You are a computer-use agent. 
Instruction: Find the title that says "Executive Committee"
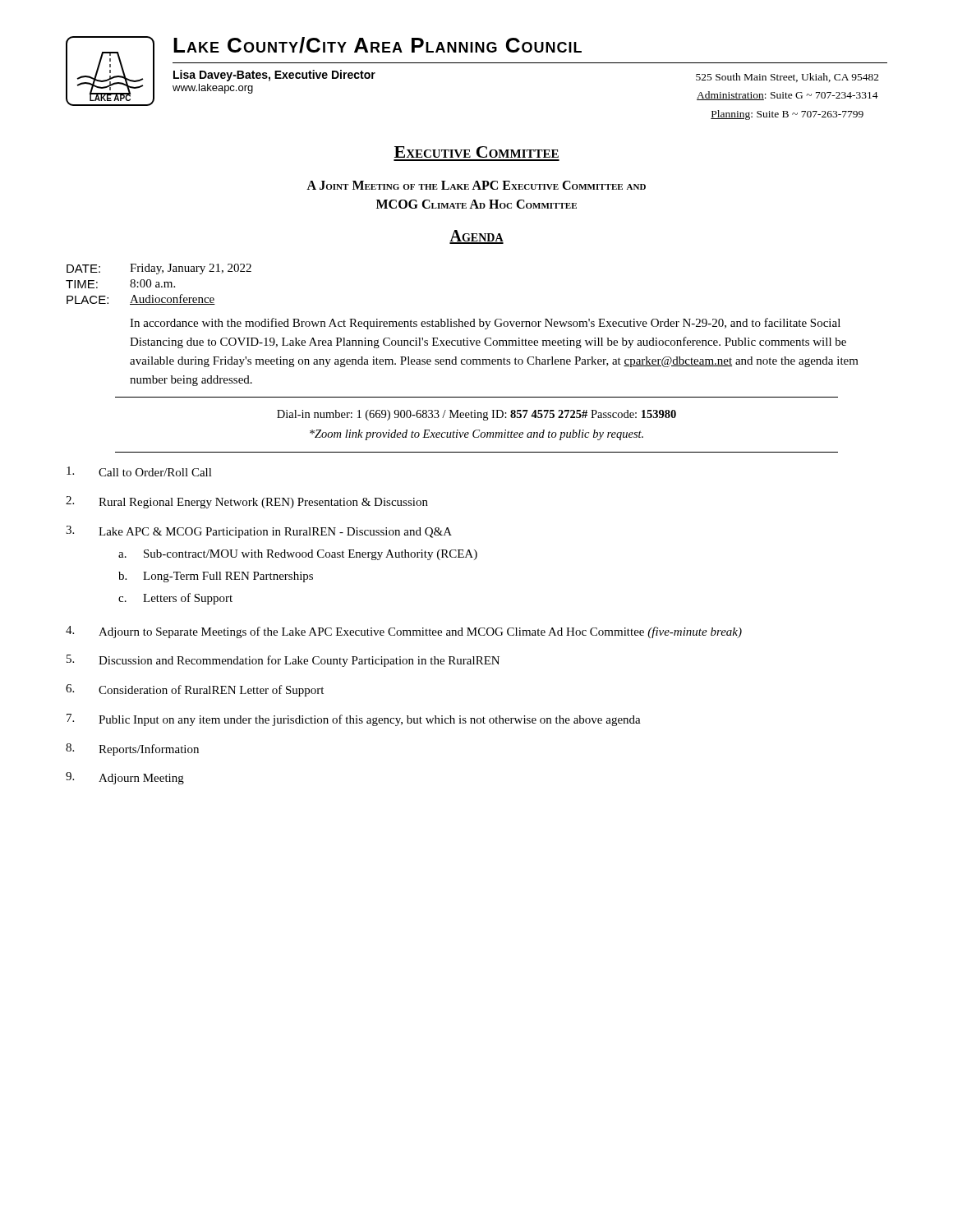[x=476, y=151]
